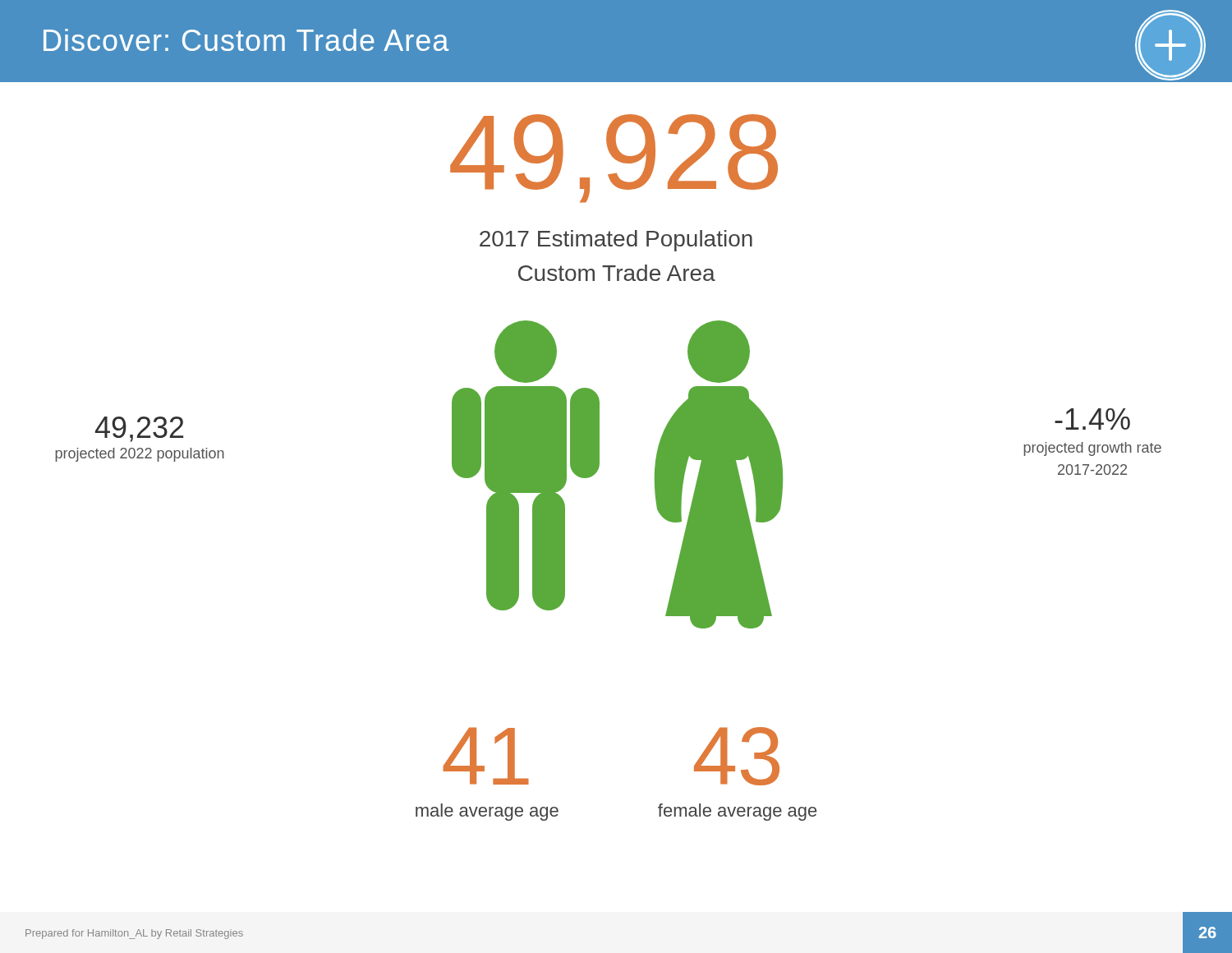Navigate to the block starting "2017 Estimated PopulationCustom Trade Area"

(x=616, y=256)
